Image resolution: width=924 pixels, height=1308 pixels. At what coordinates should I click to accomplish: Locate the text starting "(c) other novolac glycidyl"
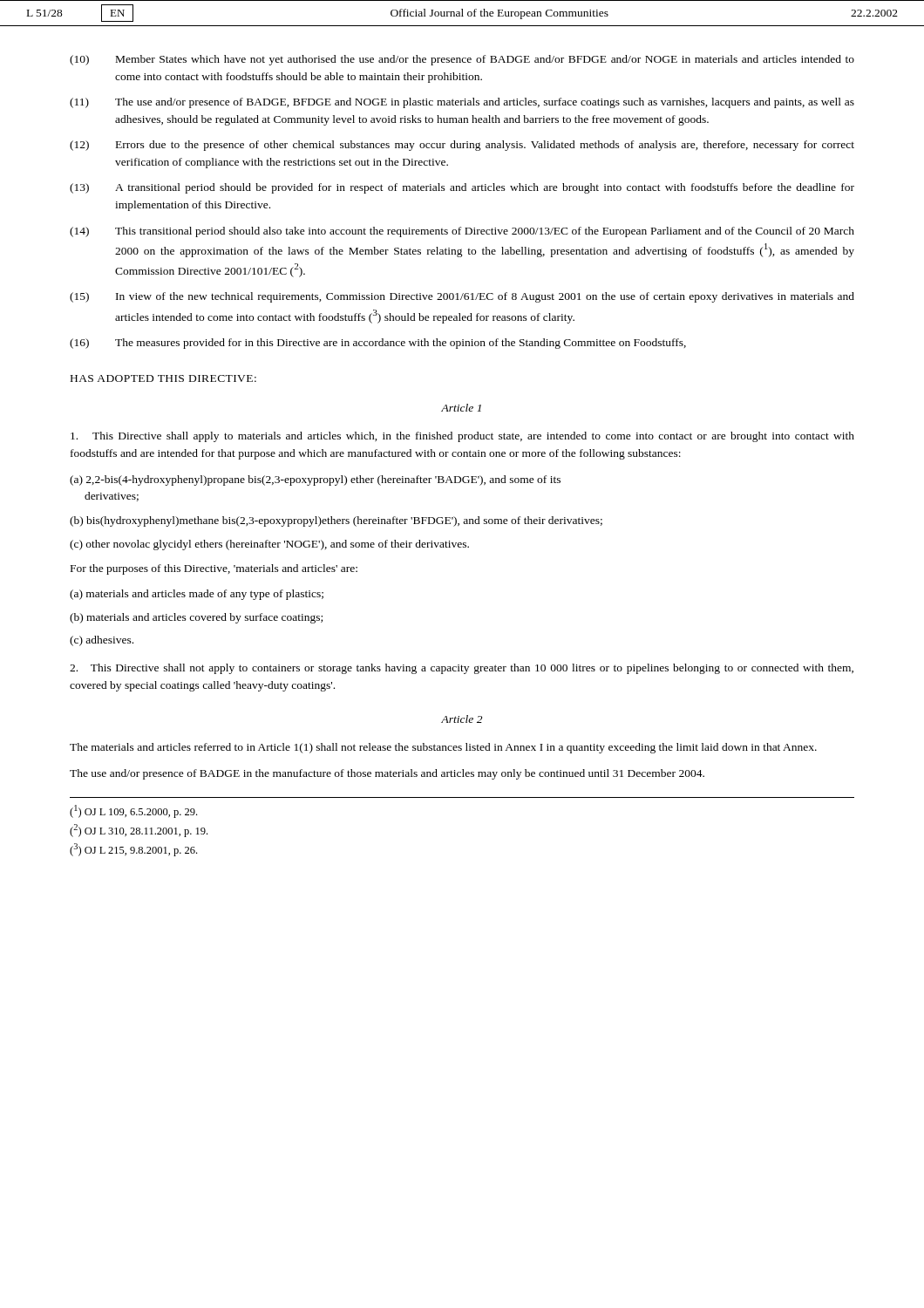[x=270, y=544]
